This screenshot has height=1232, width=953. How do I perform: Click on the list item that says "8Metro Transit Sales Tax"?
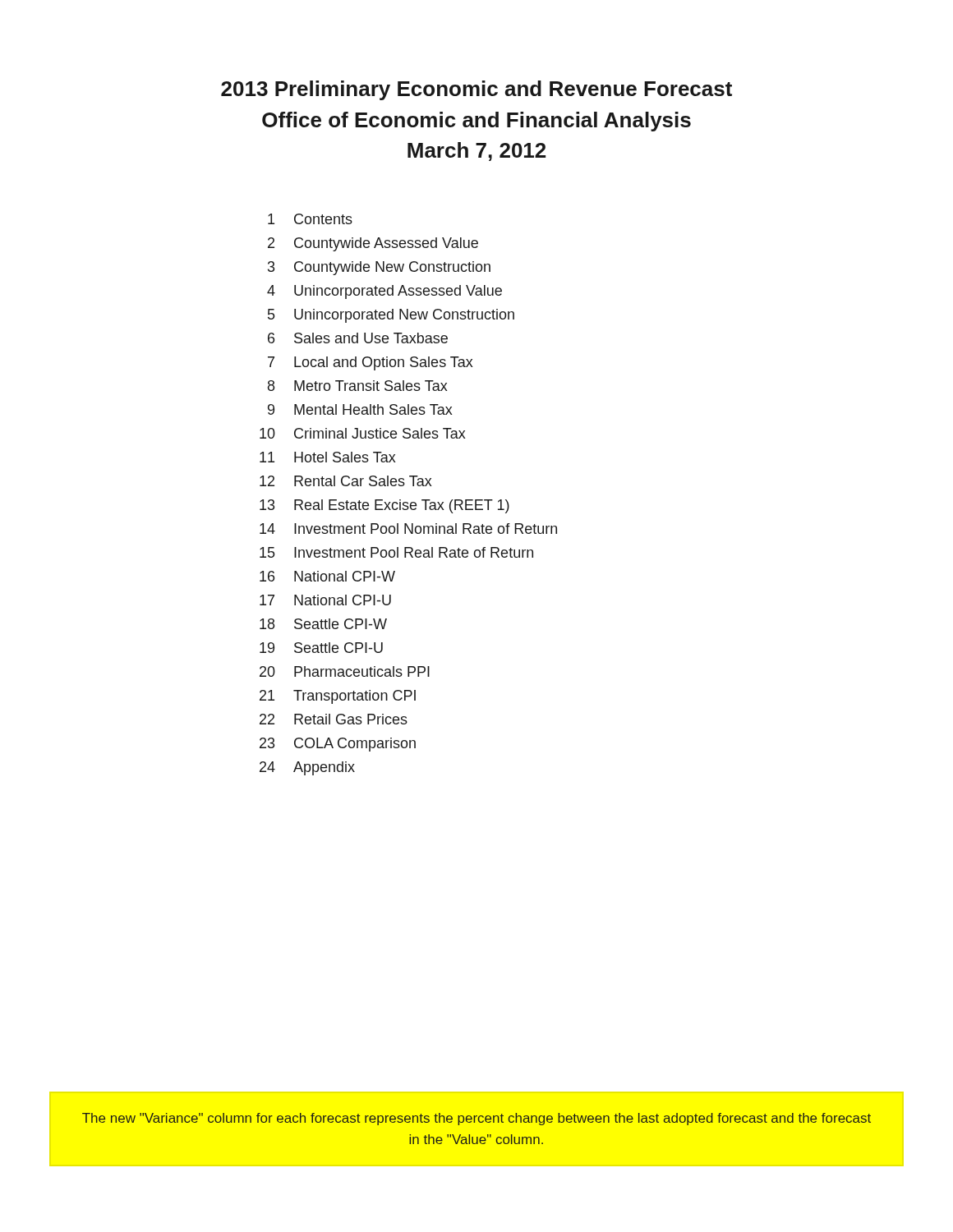point(339,386)
